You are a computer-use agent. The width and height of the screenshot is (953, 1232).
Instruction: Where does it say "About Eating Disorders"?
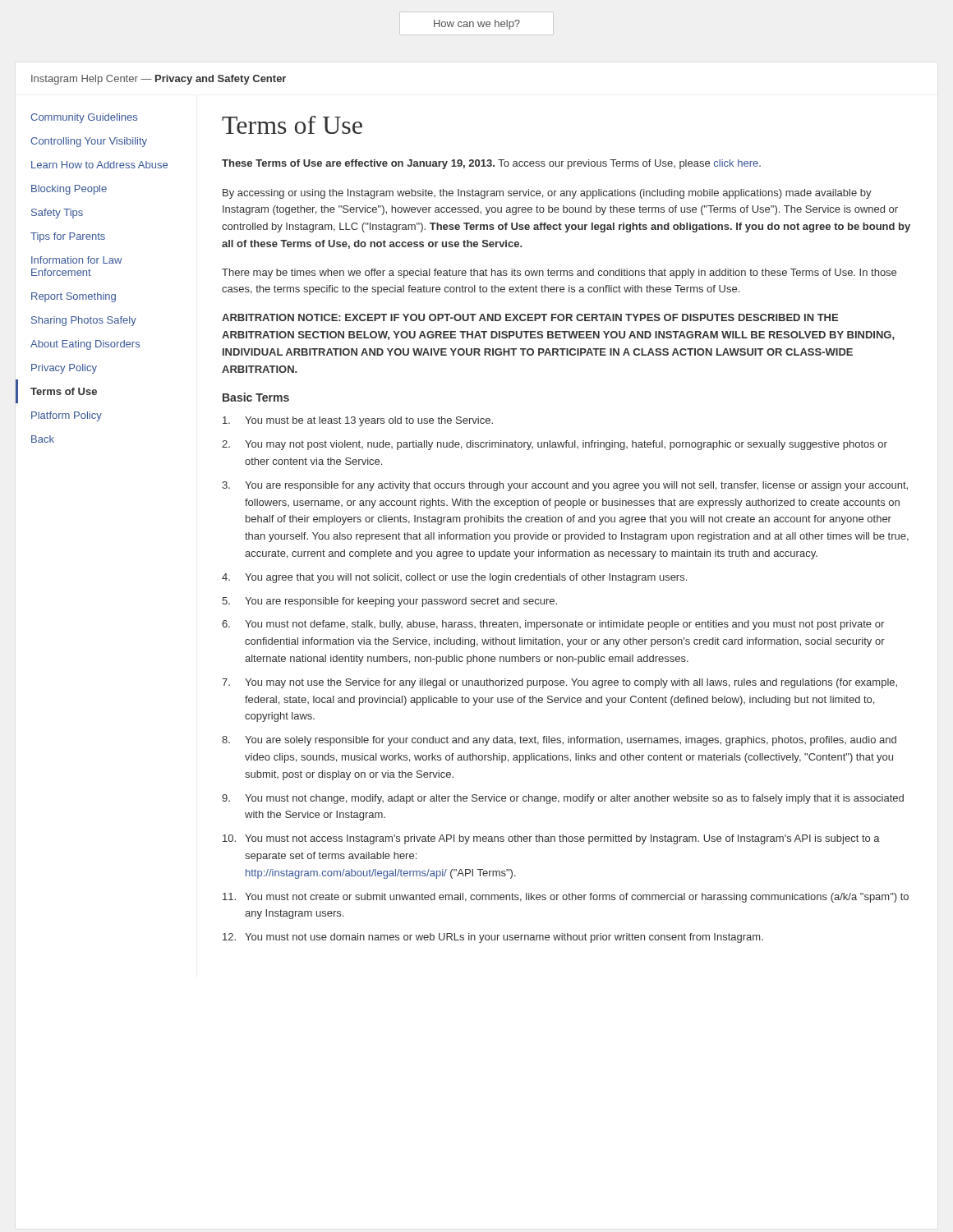[85, 344]
